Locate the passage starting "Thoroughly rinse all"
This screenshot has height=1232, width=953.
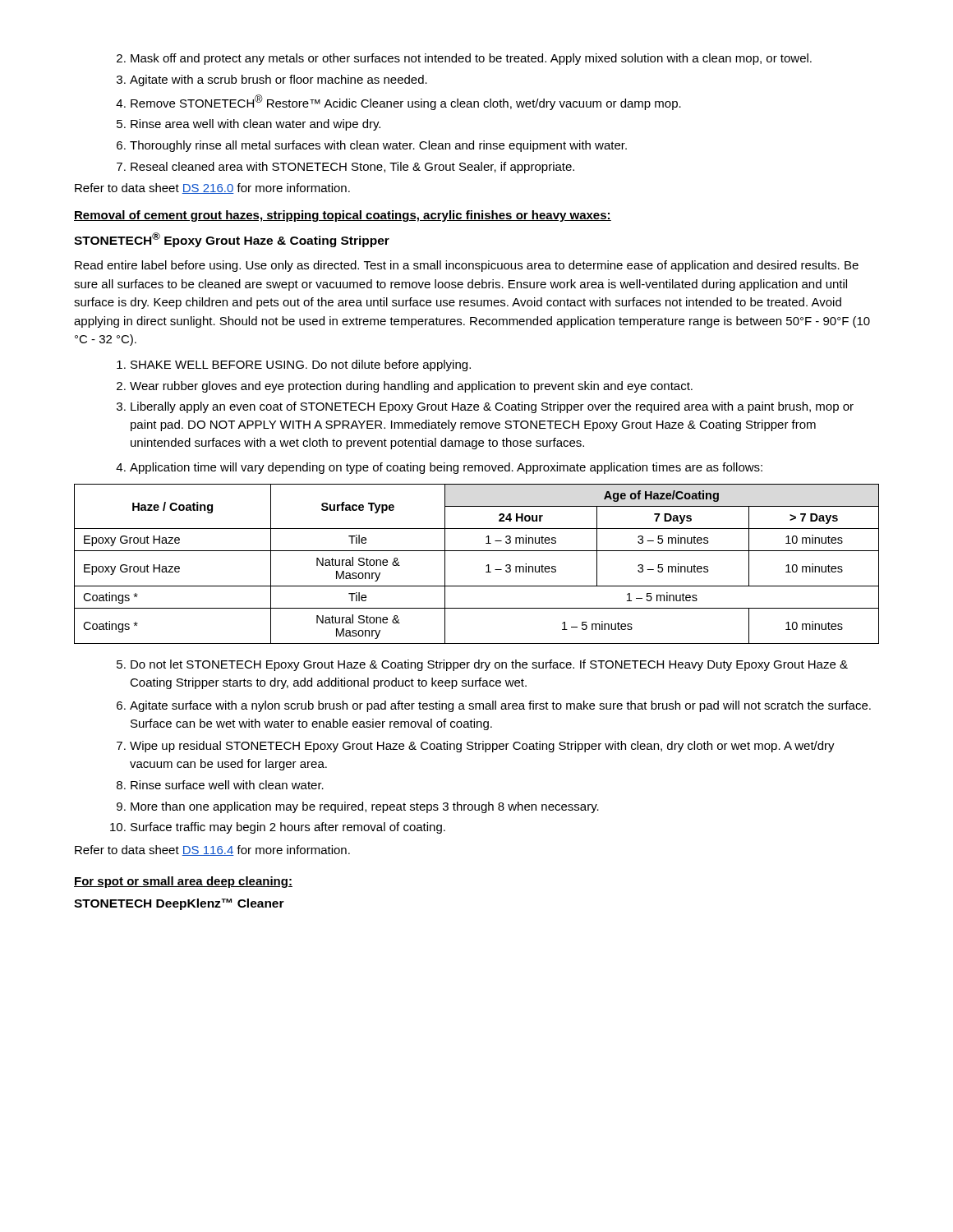pyautogui.click(x=493, y=145)
